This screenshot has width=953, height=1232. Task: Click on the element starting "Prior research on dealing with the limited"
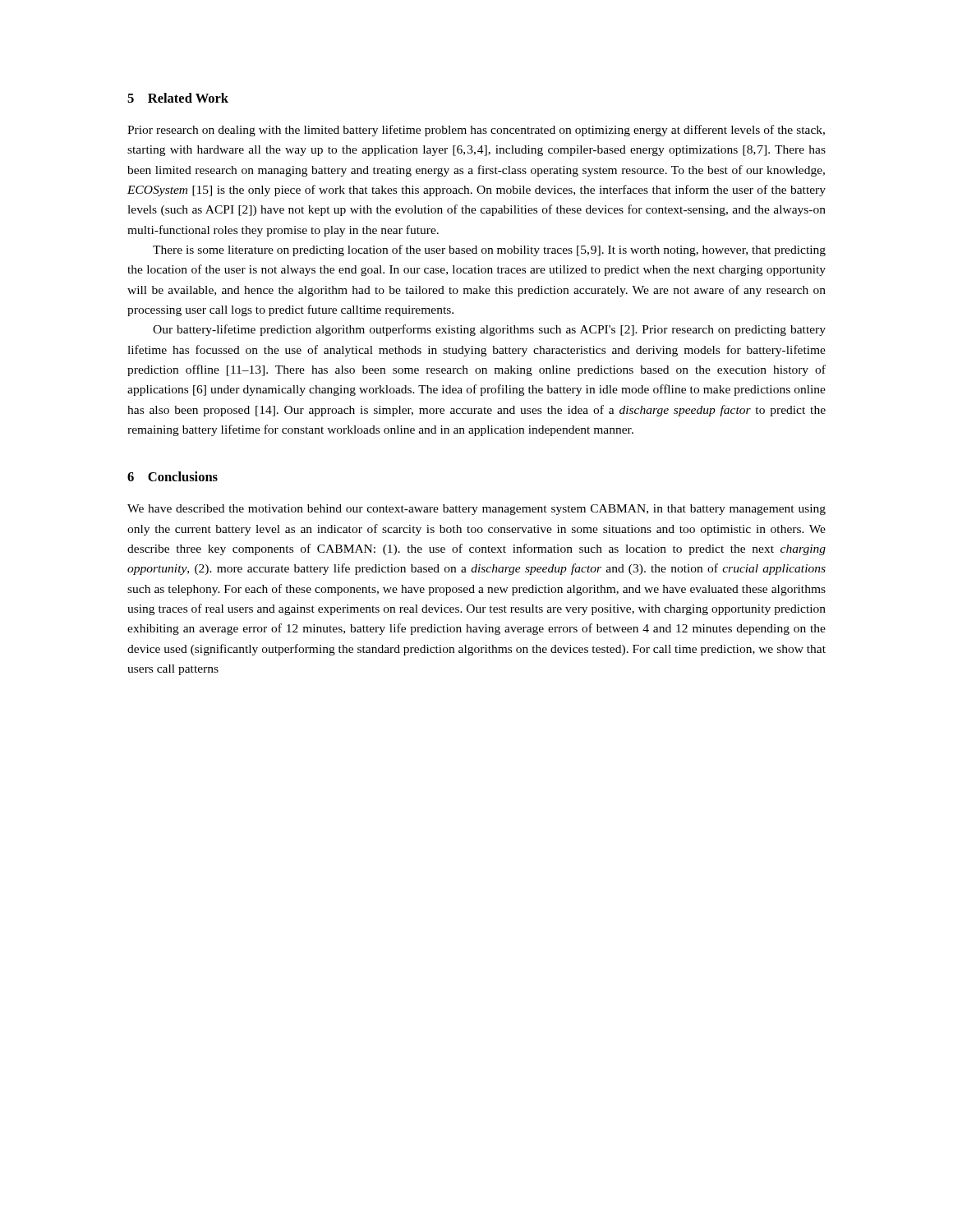coord(476,179)
